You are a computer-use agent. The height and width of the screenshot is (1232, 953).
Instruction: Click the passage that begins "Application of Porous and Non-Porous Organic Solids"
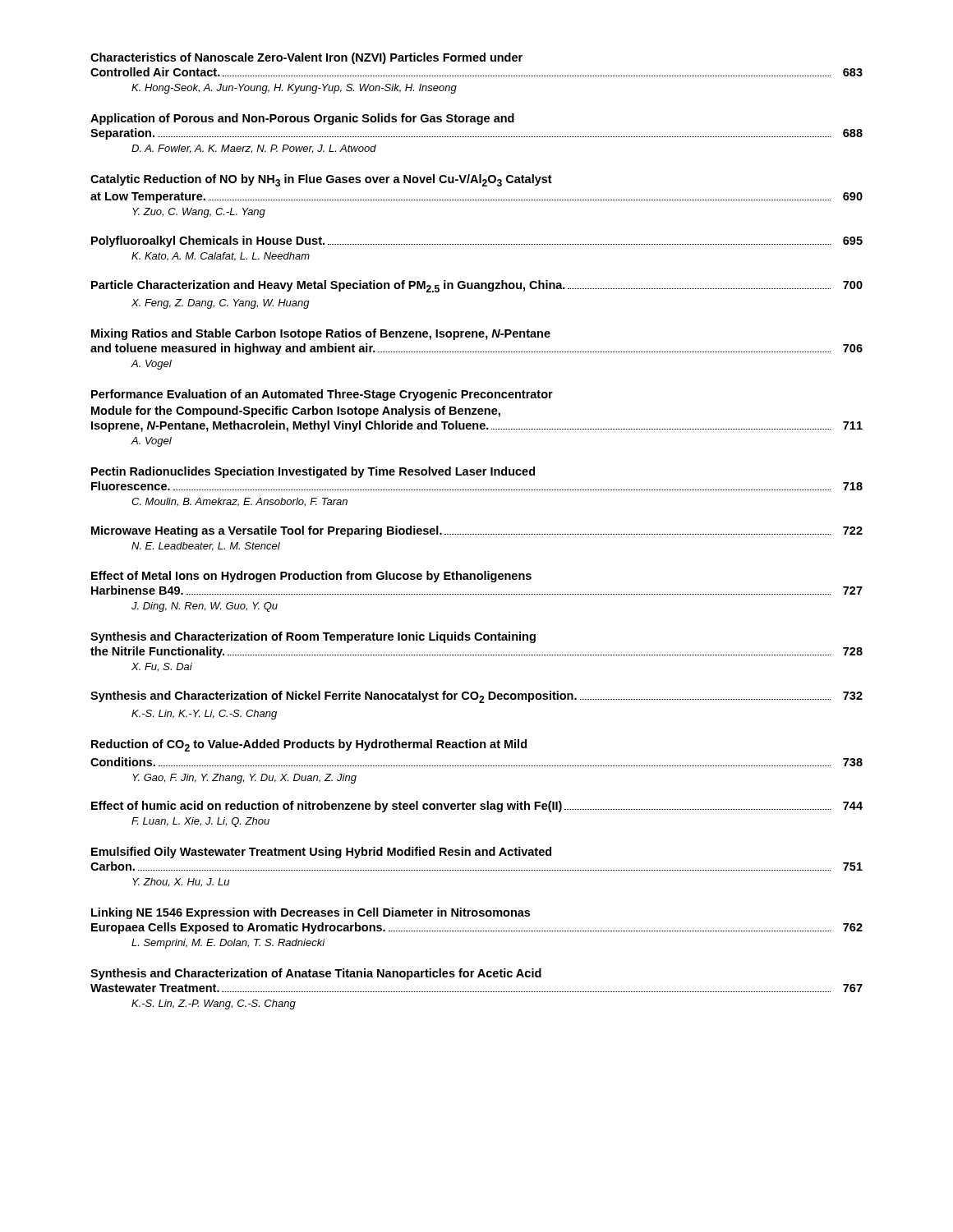[x=476, y=133]
